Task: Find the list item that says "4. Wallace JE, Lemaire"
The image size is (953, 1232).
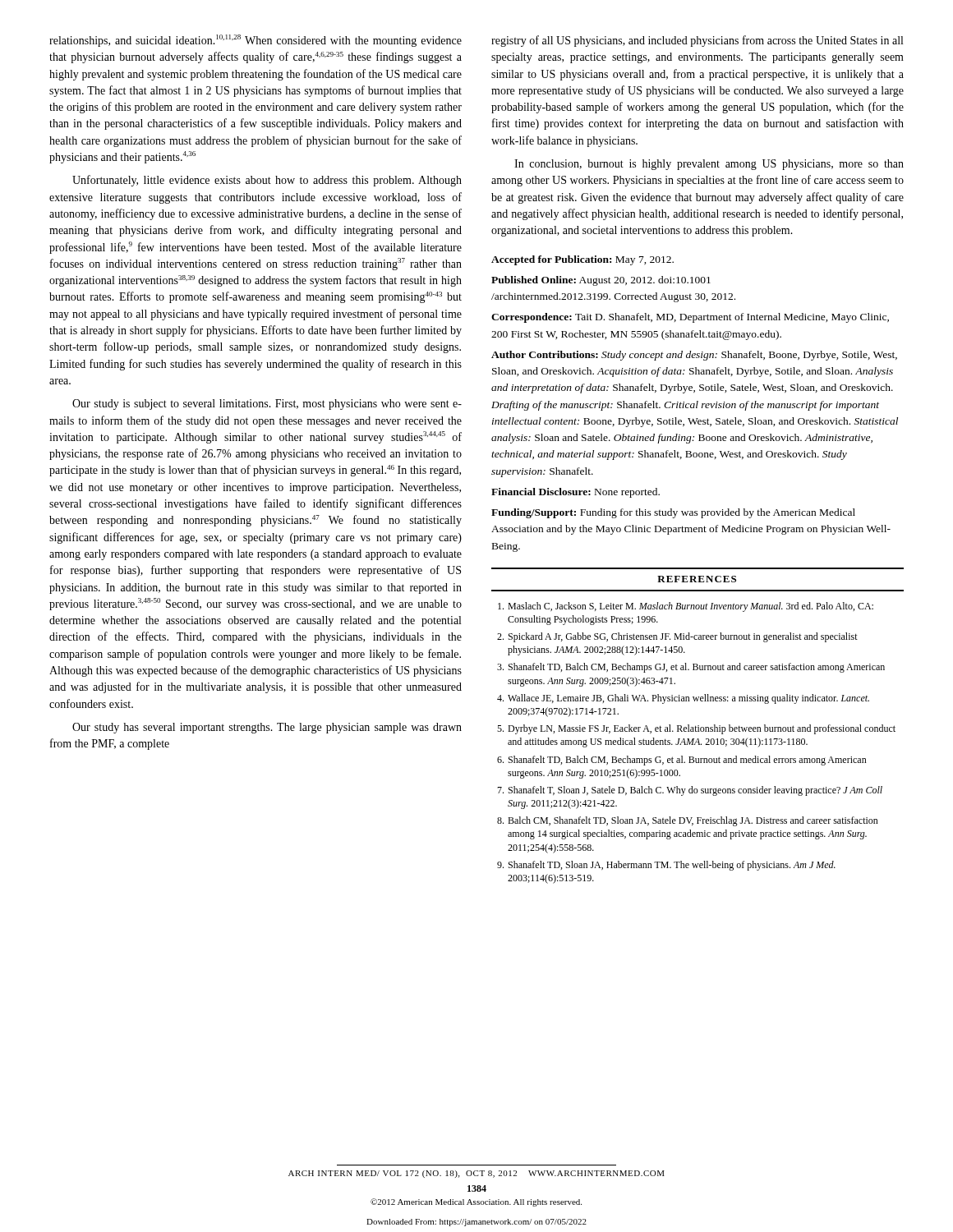Action: (x=698, y=705)
